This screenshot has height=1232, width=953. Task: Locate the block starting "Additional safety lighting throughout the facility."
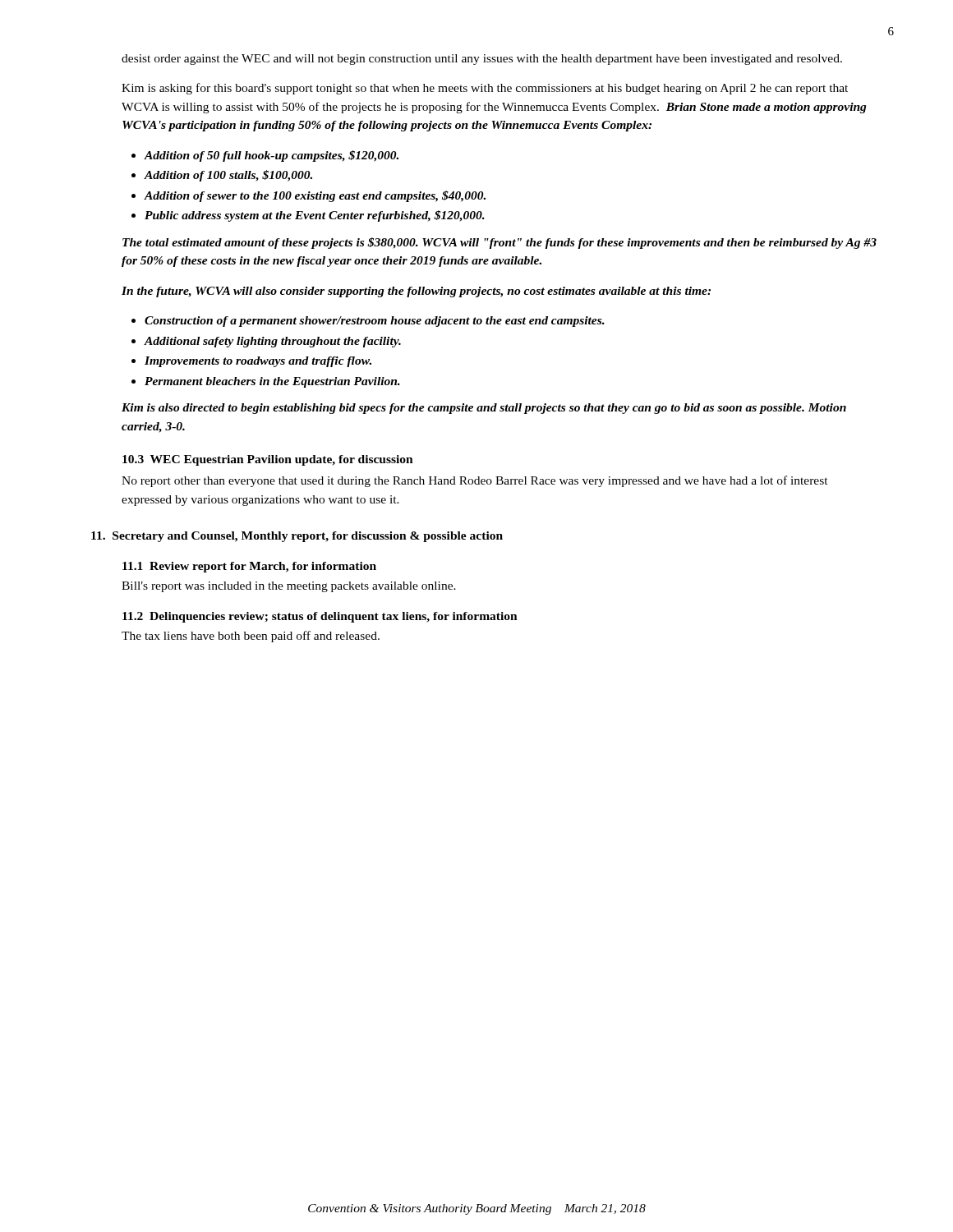(x=273, y=340)
